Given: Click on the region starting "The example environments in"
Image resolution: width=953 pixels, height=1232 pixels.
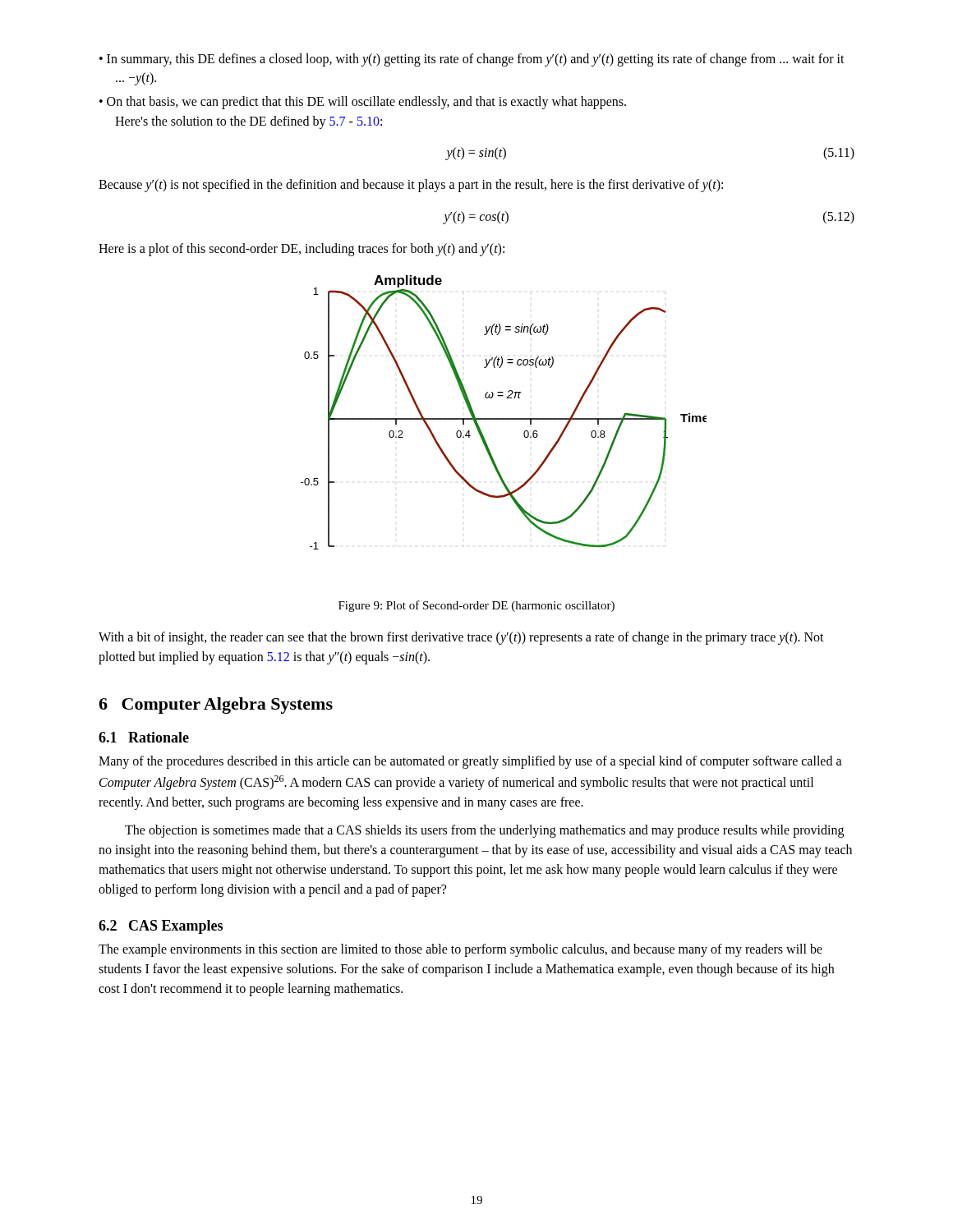Looking at the screenshot, I should pyautogui.click(x=466, y=969).
